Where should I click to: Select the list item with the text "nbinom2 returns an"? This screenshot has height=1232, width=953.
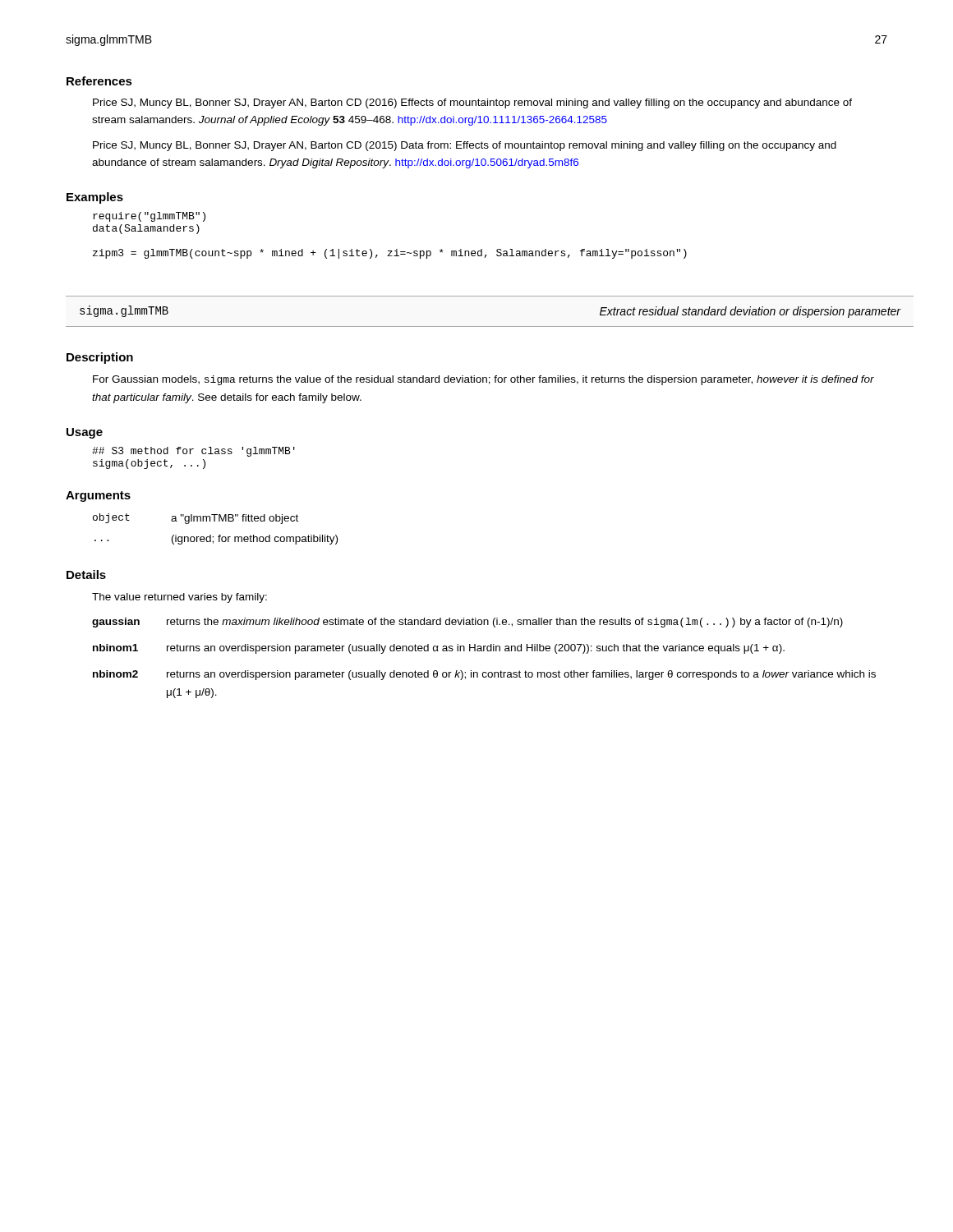490,683
